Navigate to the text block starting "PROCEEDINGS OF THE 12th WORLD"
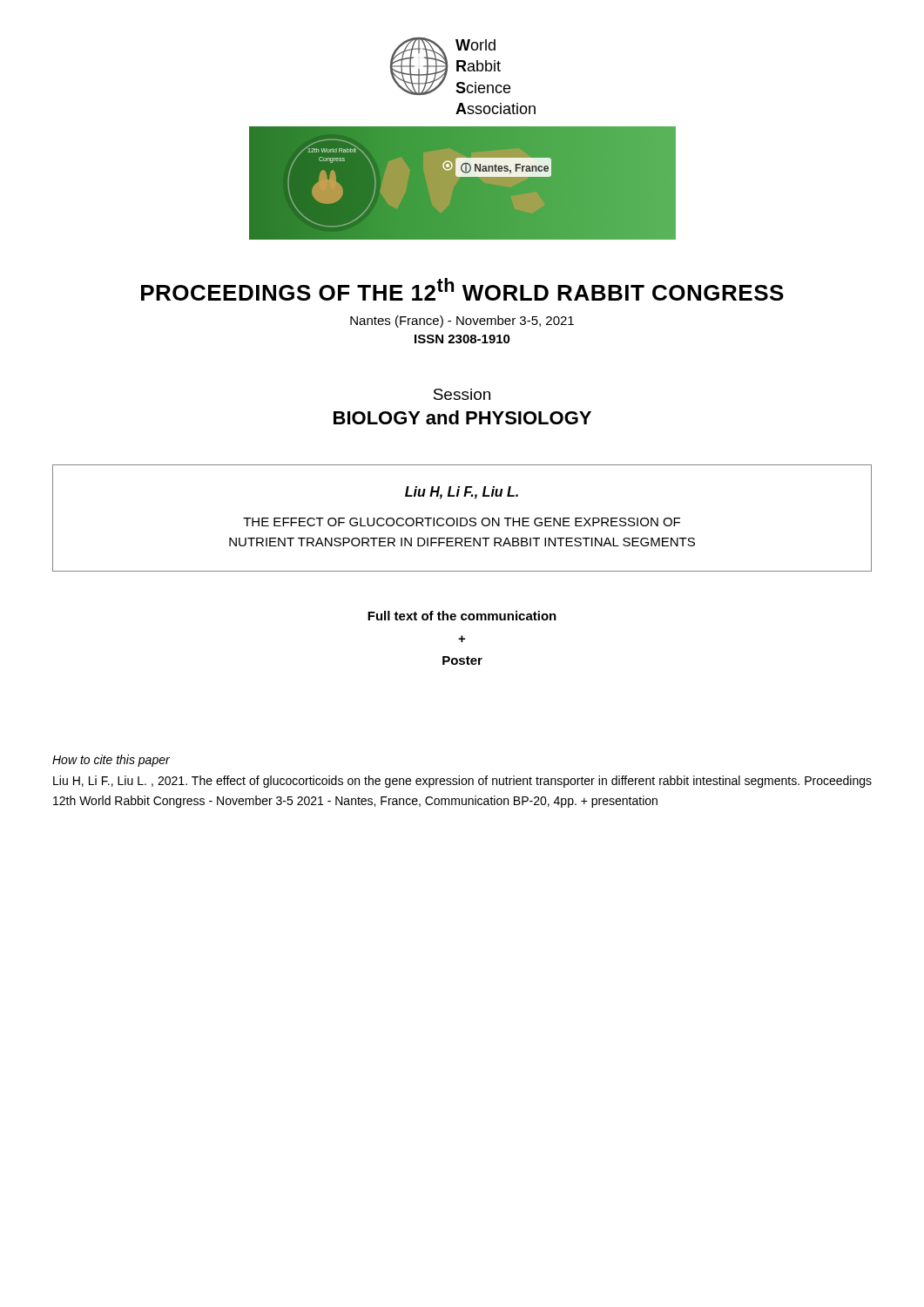The width and height of the screenshot is (924, 1307). tap(462, 290)
